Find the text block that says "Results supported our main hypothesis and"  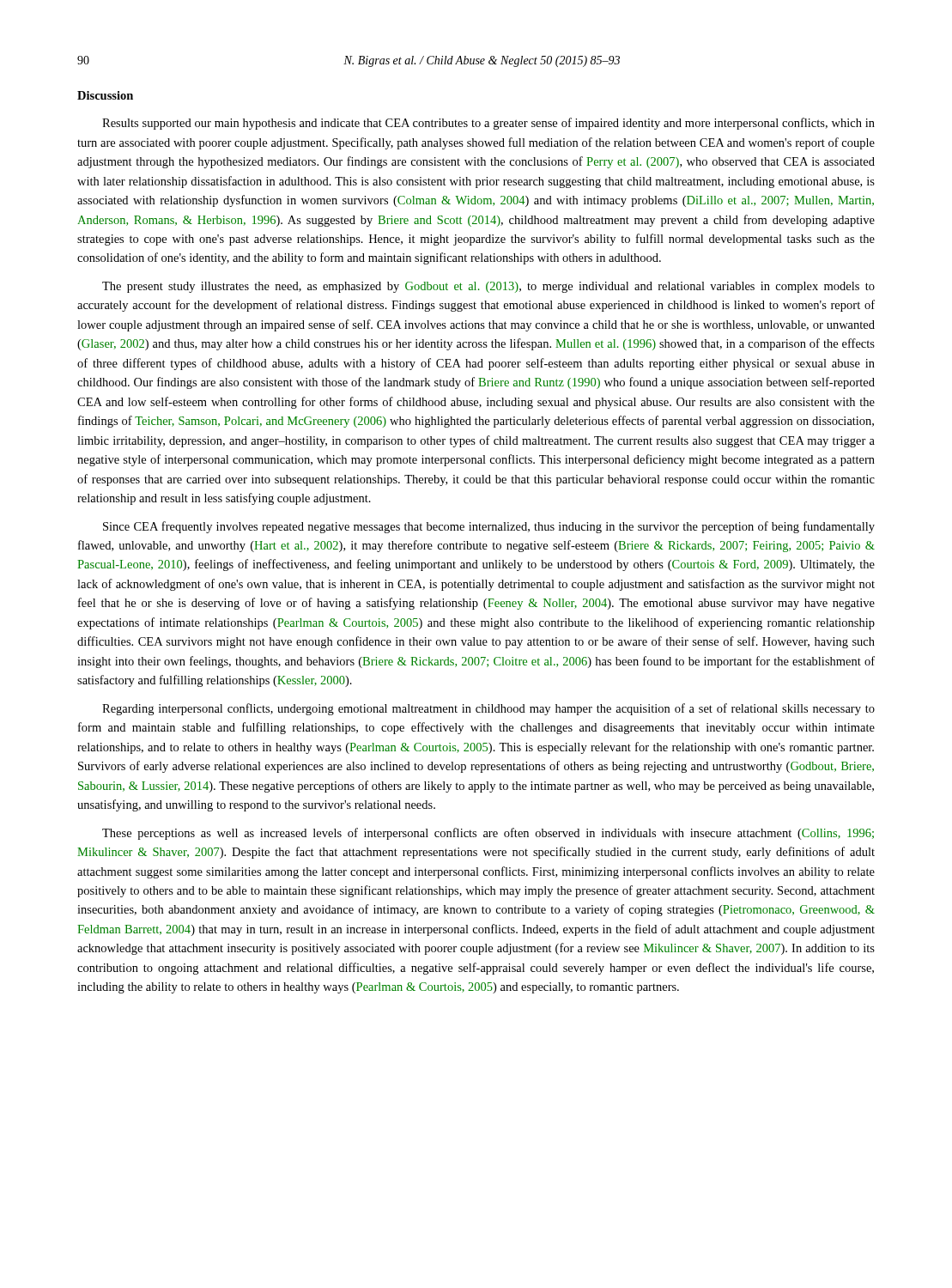tap(476, 190)
